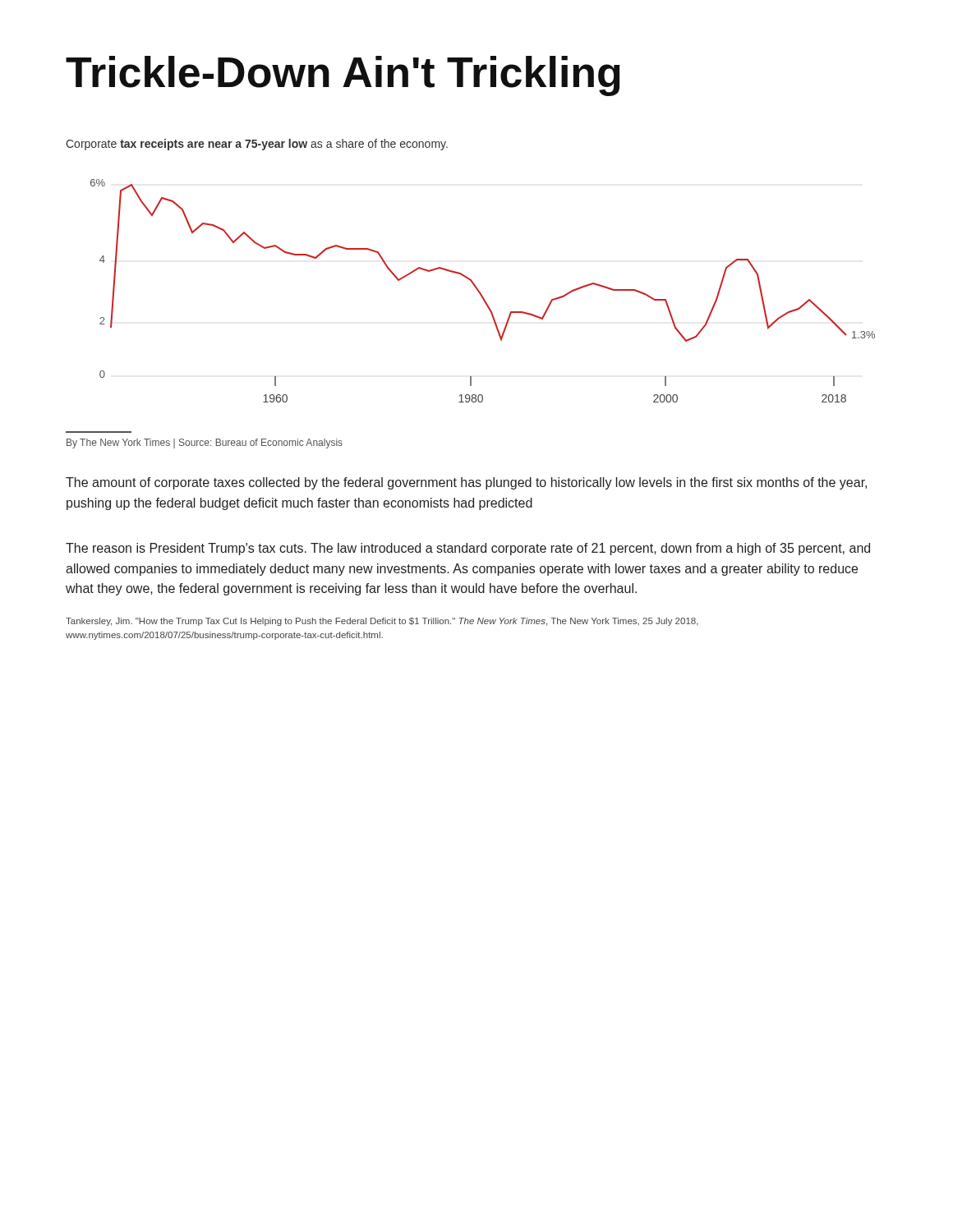
Task: Select a footnote
Action: click(382, 628)
